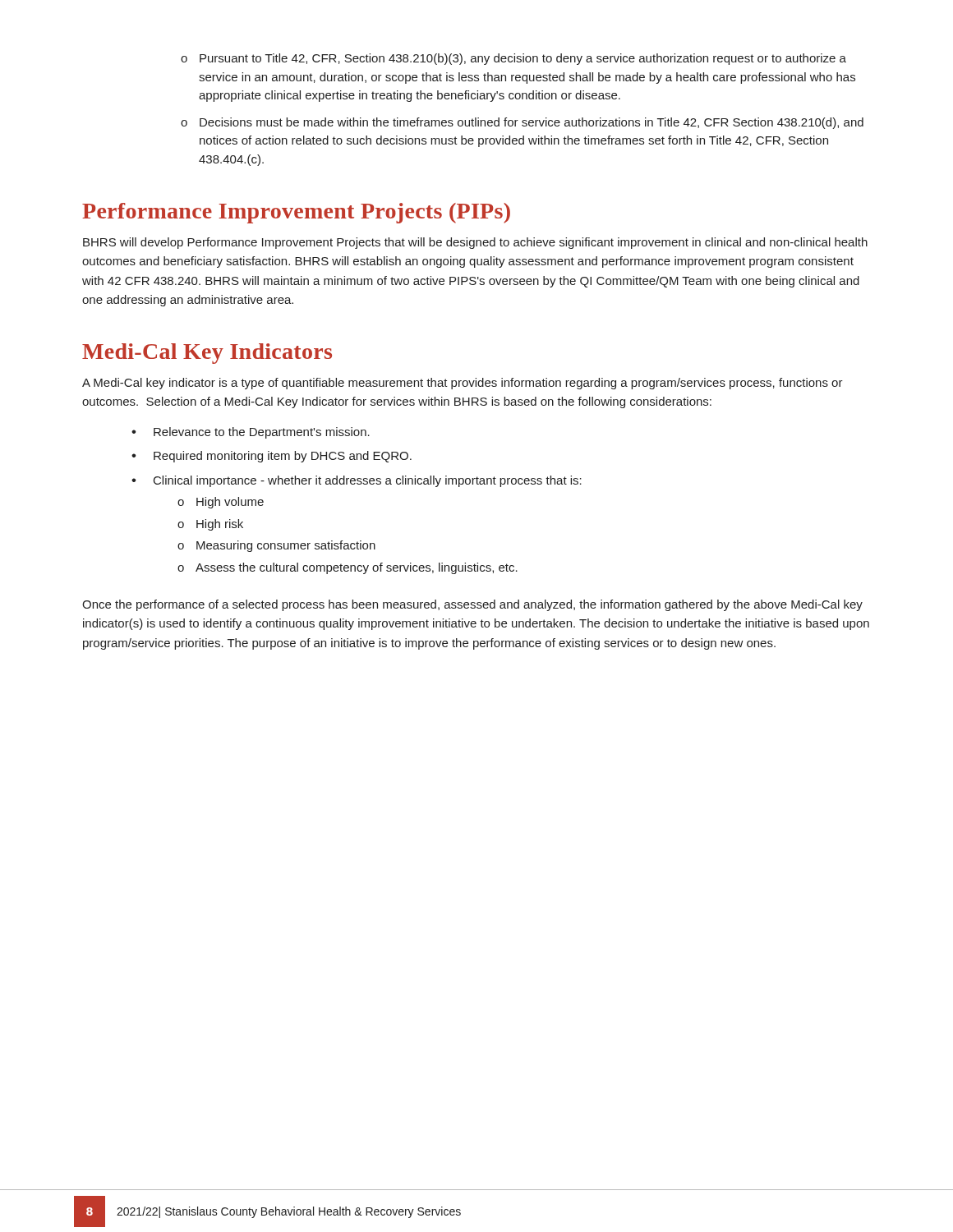Point to "Required monitoring item by DHCS and EQRO."

point(283,455)
